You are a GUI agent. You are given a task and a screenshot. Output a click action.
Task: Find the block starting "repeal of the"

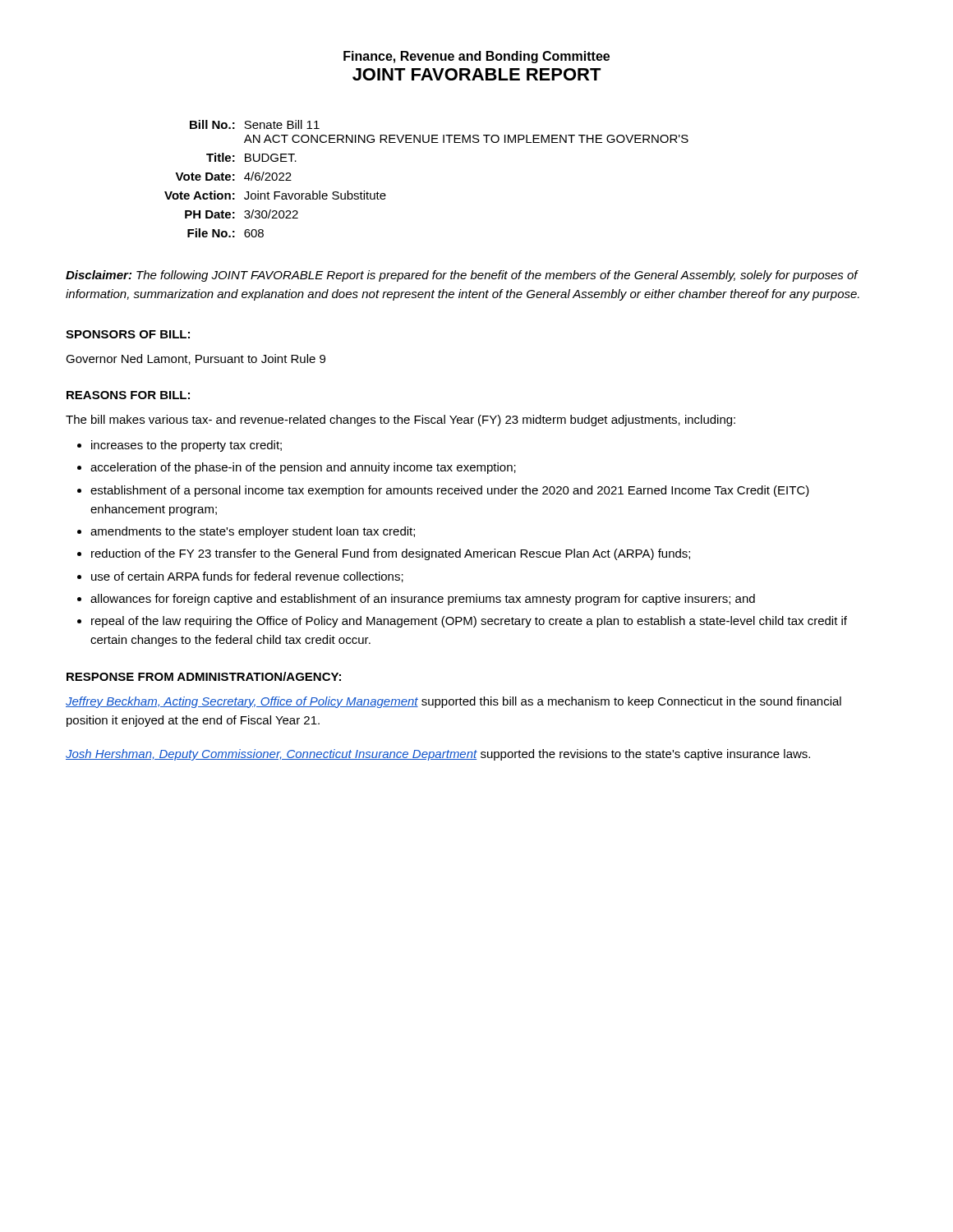pos(469,630)
